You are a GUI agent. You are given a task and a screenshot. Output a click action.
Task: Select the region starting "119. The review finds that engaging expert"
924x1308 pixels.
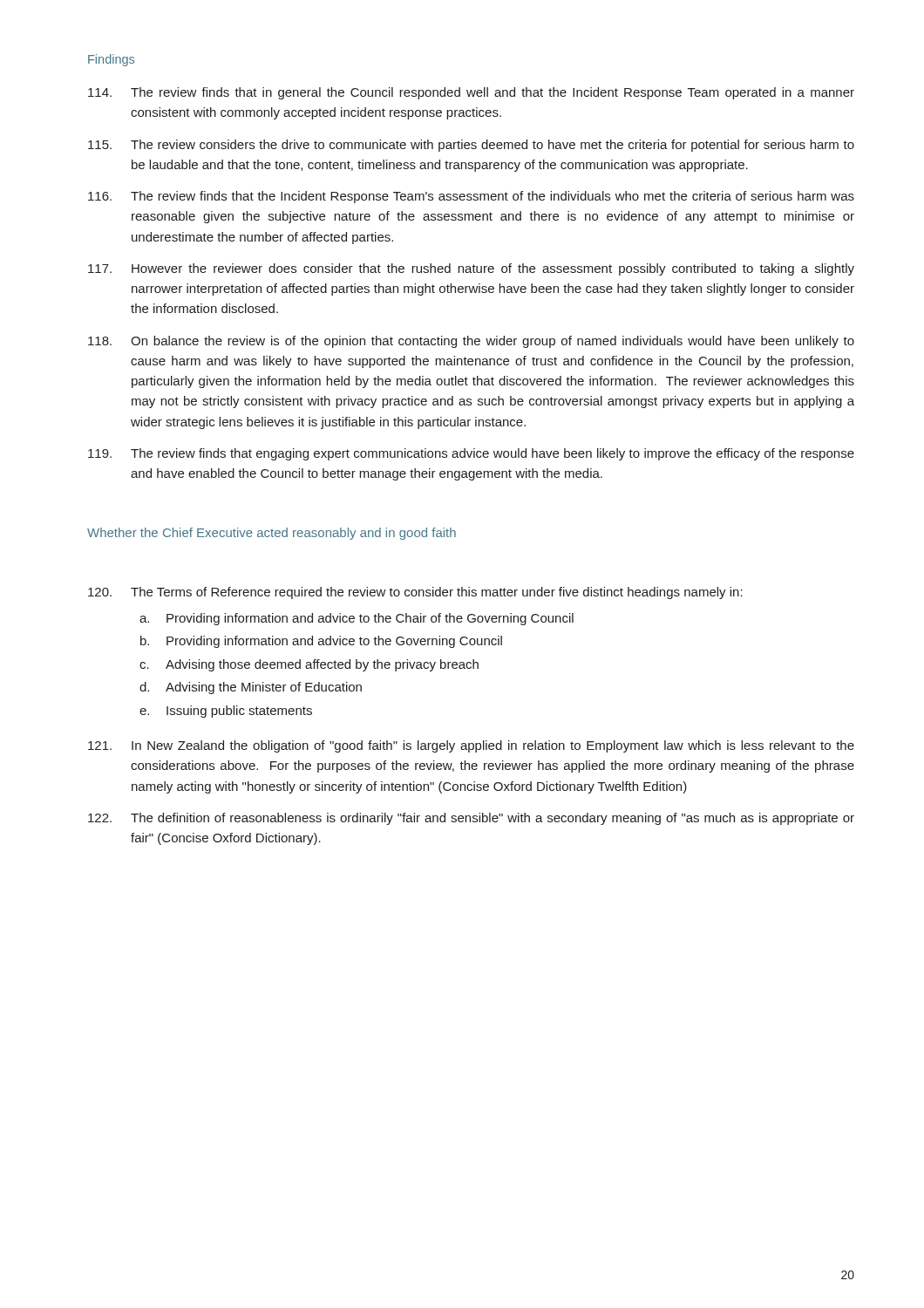tap(471, 463)
